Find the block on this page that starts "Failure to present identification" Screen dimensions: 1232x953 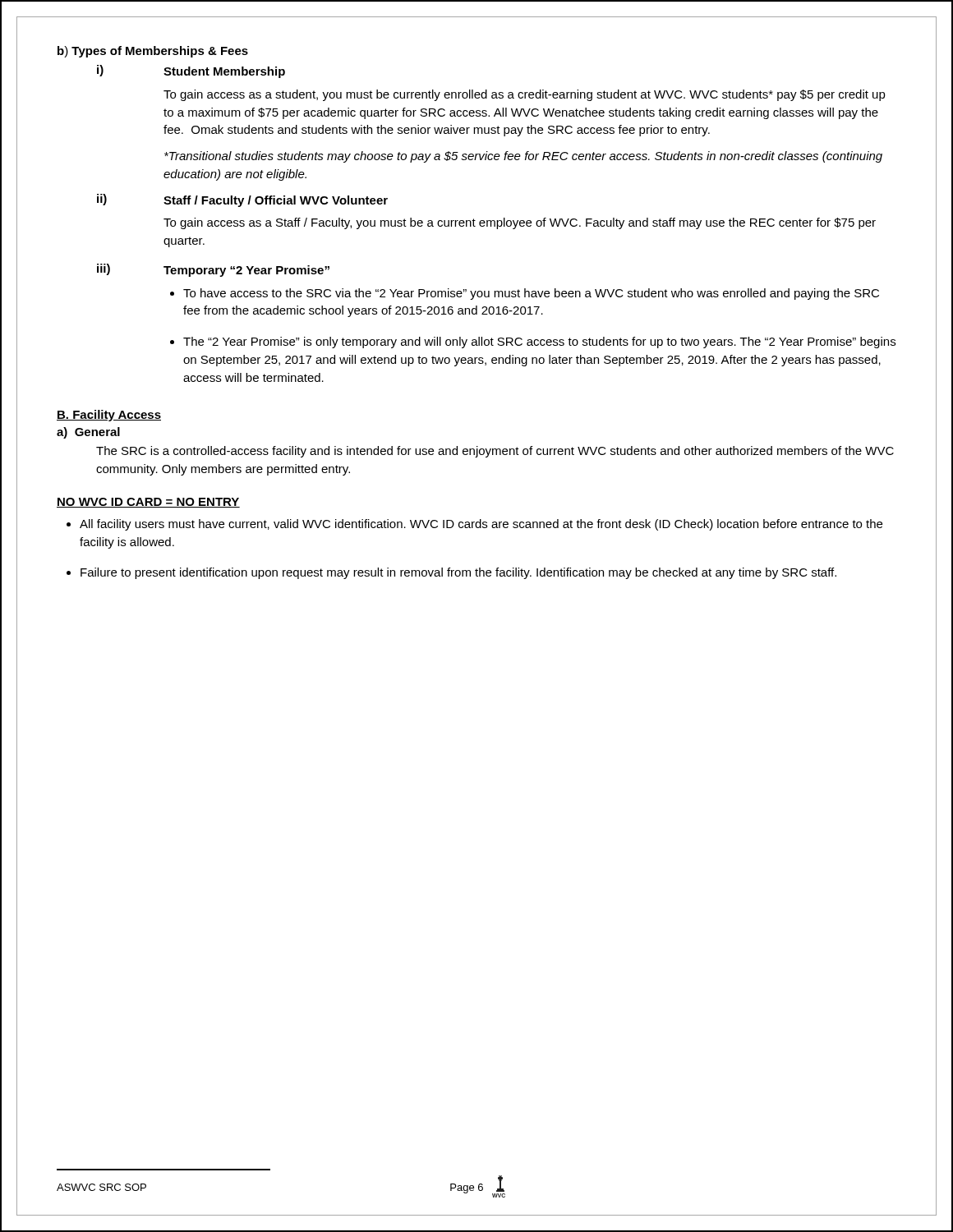459,572
